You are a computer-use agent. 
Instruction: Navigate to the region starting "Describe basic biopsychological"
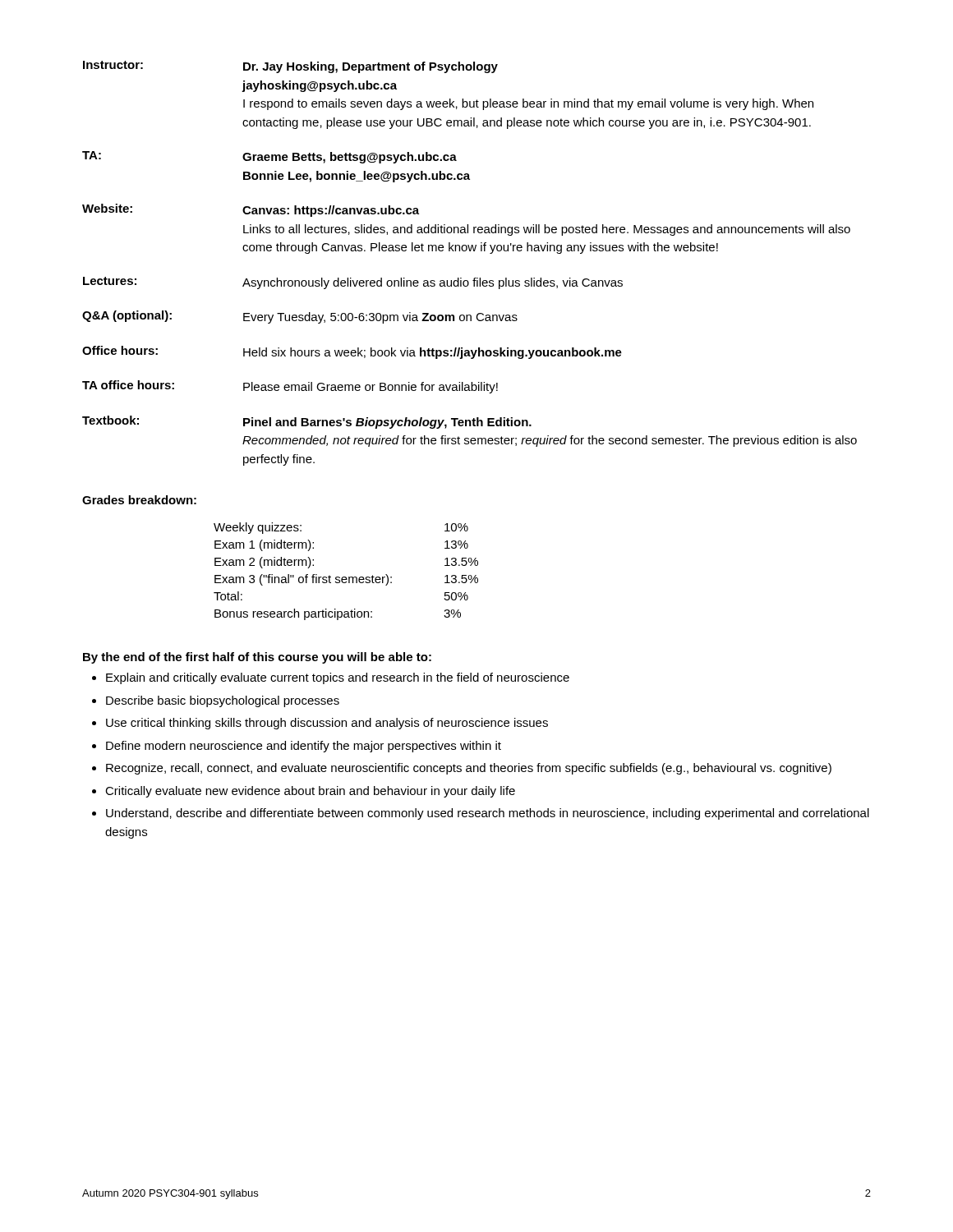[222, 700]
